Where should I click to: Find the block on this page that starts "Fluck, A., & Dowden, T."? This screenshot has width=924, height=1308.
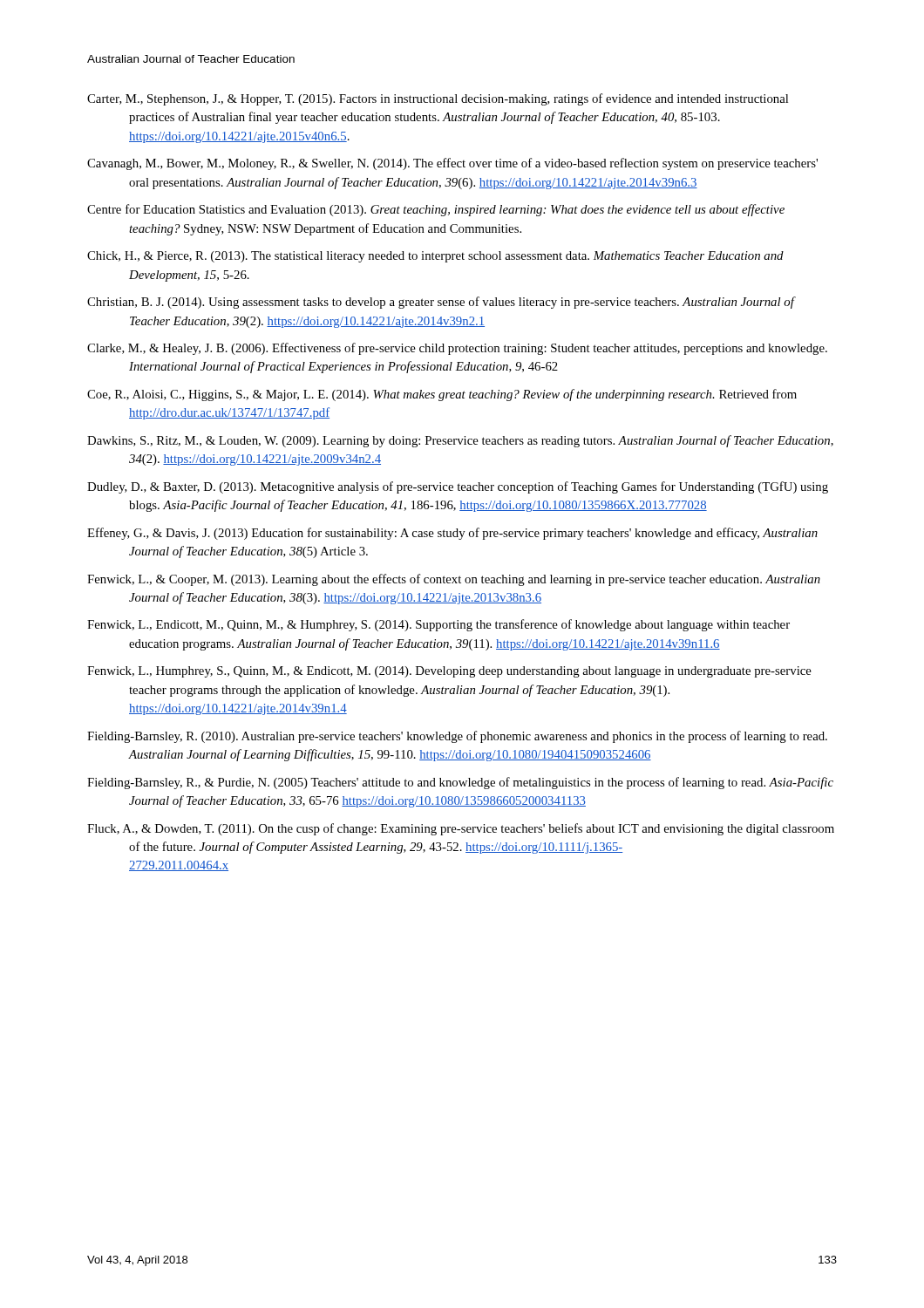coord(461,847)
